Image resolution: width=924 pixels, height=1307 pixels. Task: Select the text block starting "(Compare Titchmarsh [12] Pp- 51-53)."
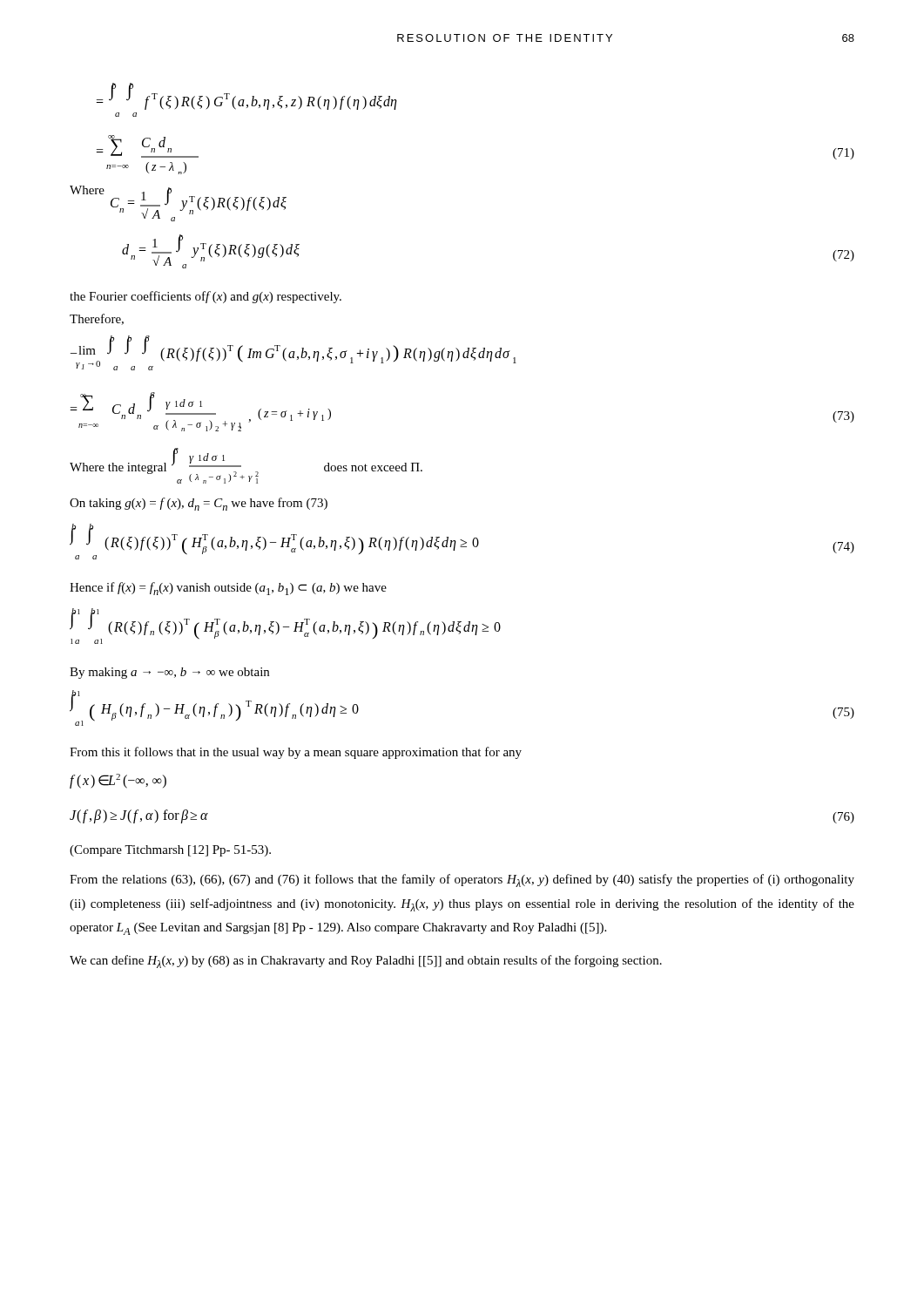(x=171, y=850)
